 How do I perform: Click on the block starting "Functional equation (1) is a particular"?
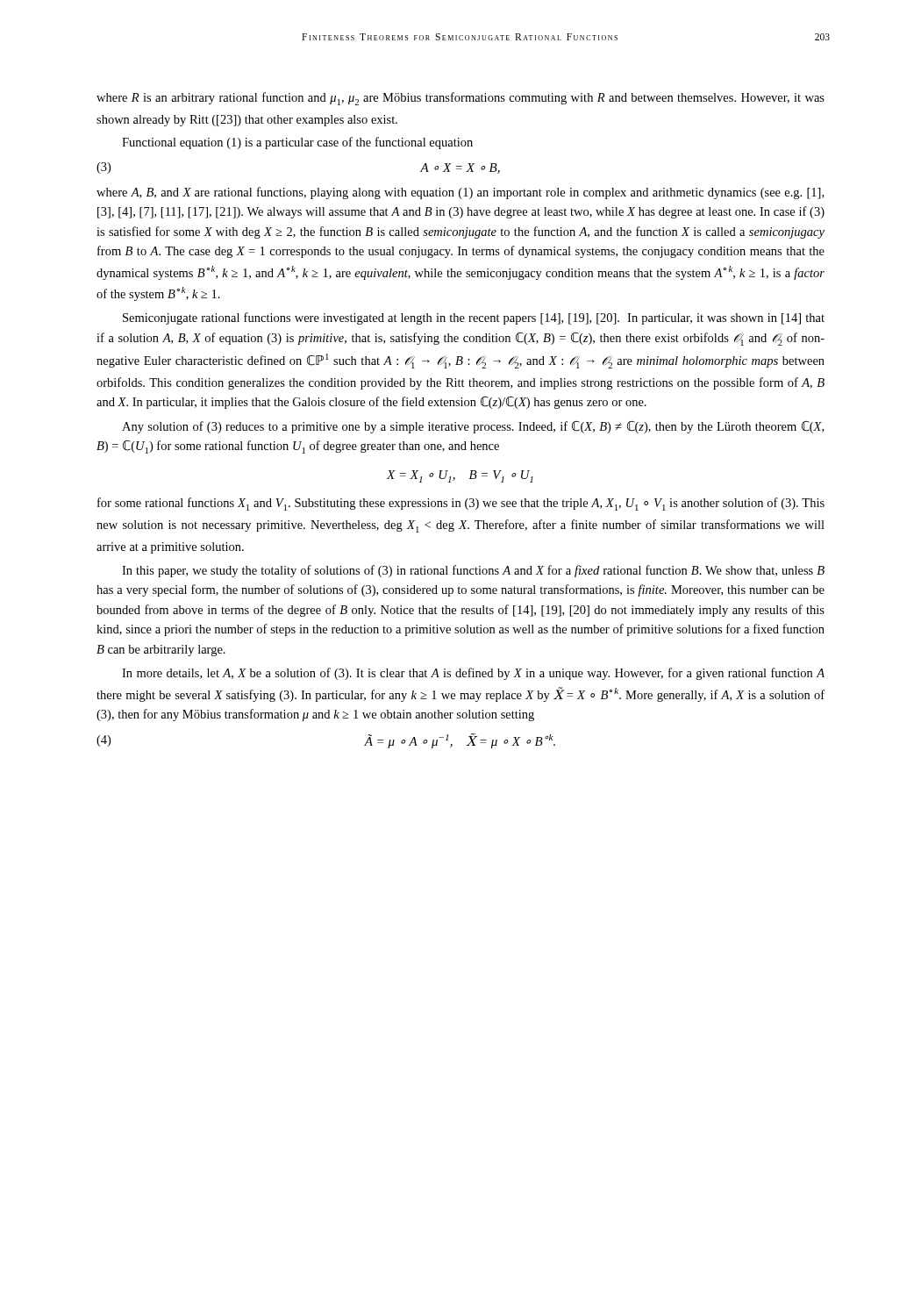tap(460, 143)
